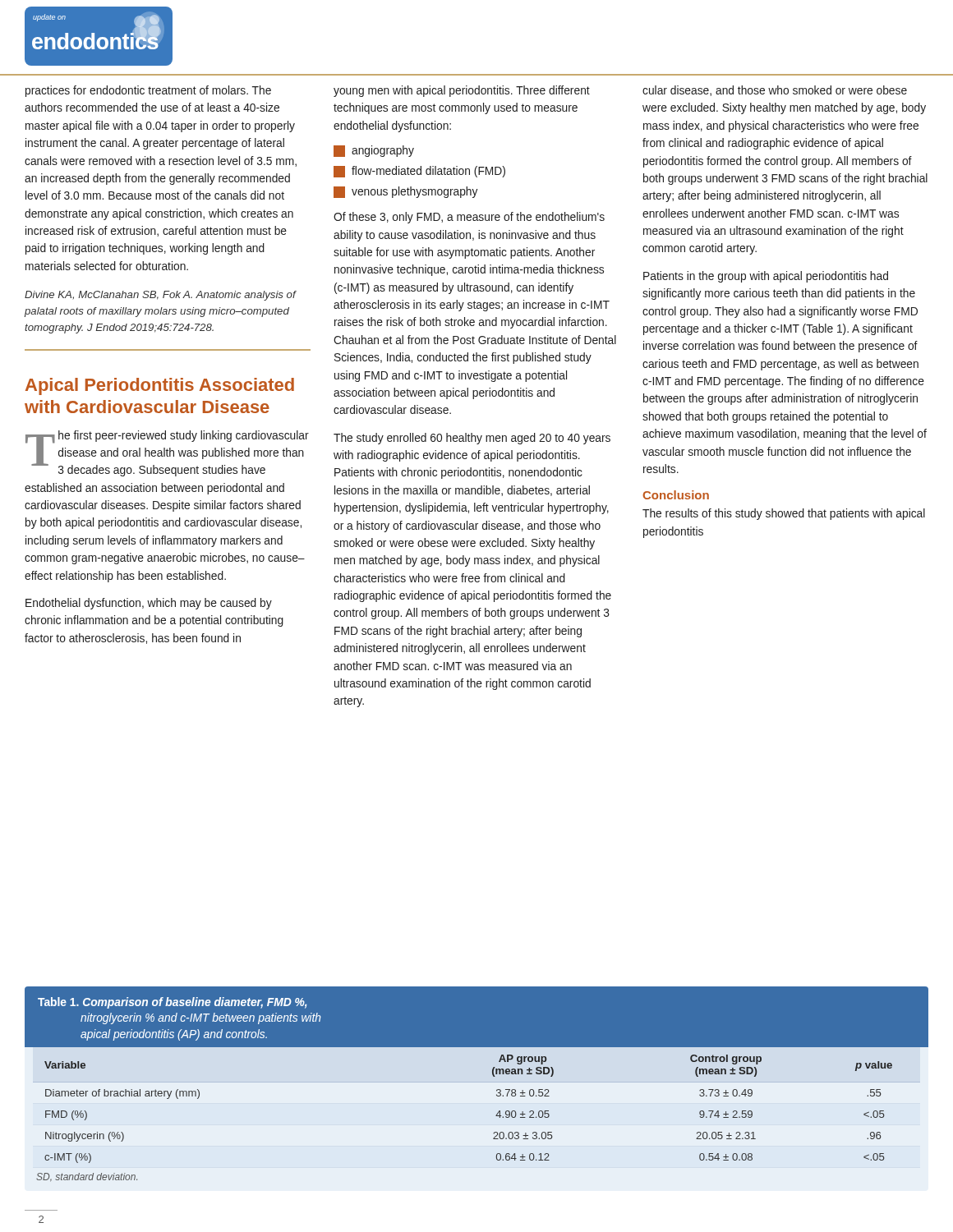This screenshot has height=1232, width=953.
Task: Click on the text block starting "Divine KA, McClanahan SB, Fok A. Anatomic"
Action: pyautogui.click(x=160, y=311)
